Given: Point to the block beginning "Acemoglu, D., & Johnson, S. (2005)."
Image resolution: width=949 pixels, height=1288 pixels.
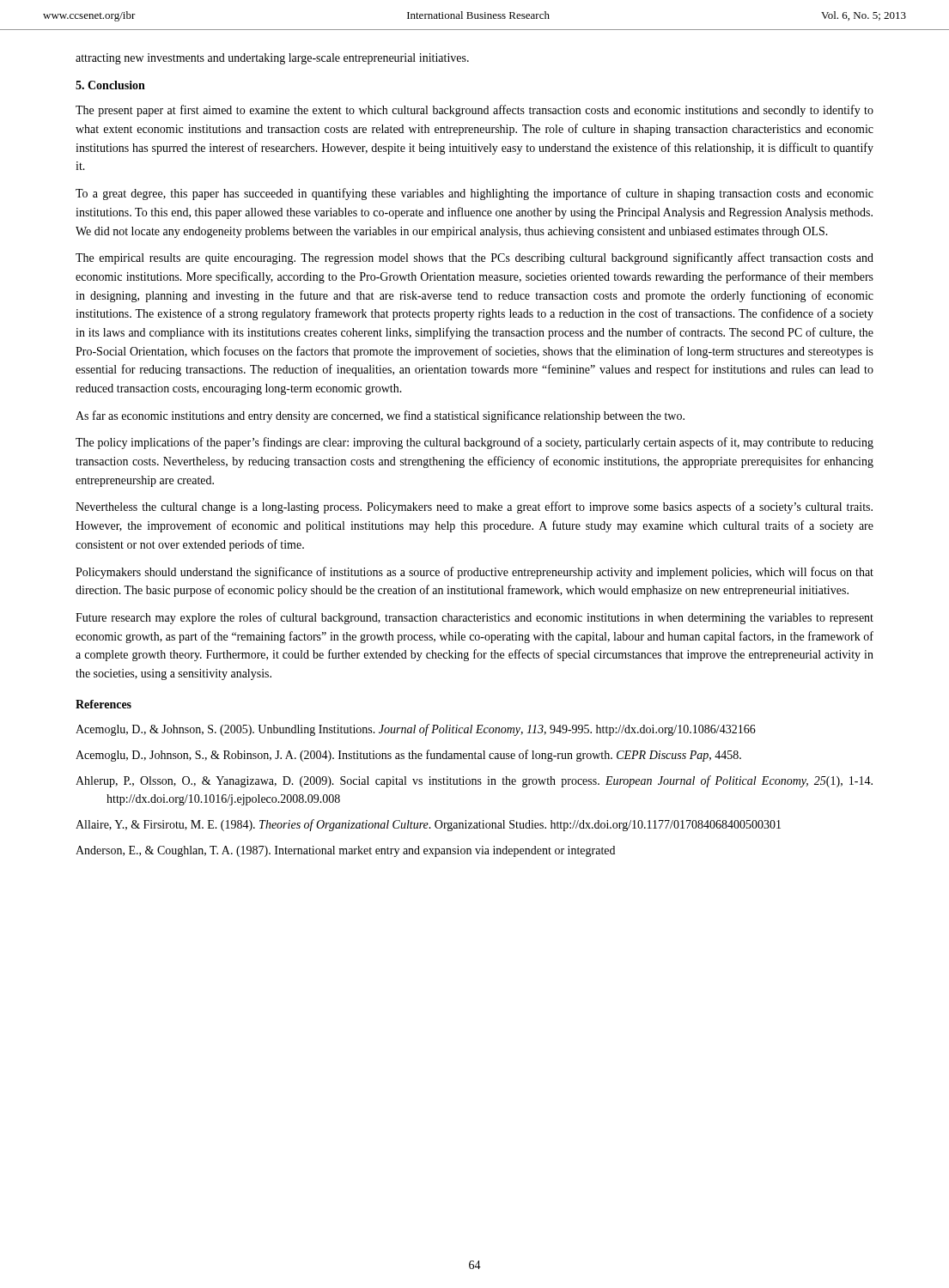Looking at the screenshot, I should tap(474, 730).
